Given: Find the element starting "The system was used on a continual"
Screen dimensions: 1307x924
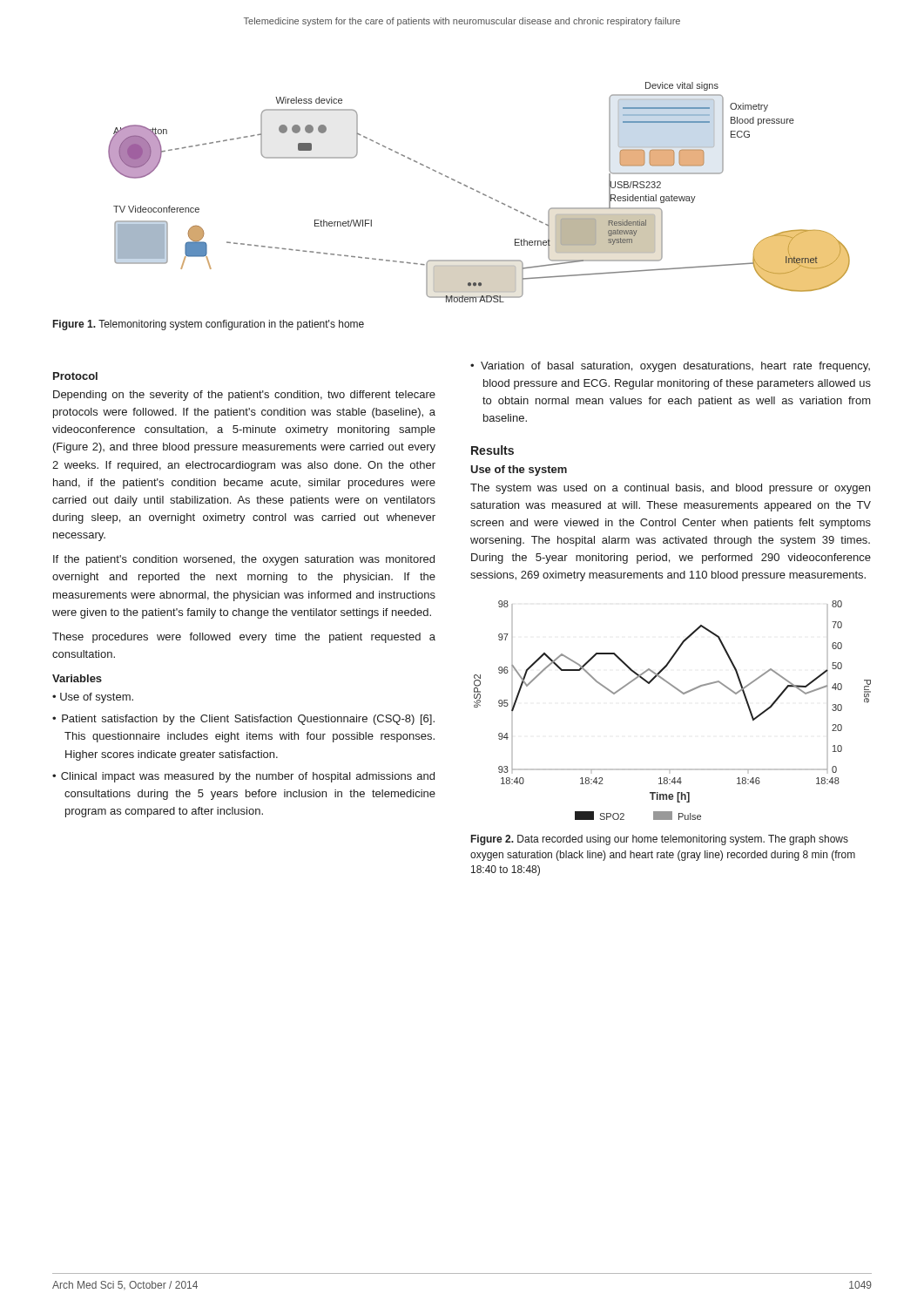Looking at the screenshot, I should pyautogui.click(x=671, y=531).
